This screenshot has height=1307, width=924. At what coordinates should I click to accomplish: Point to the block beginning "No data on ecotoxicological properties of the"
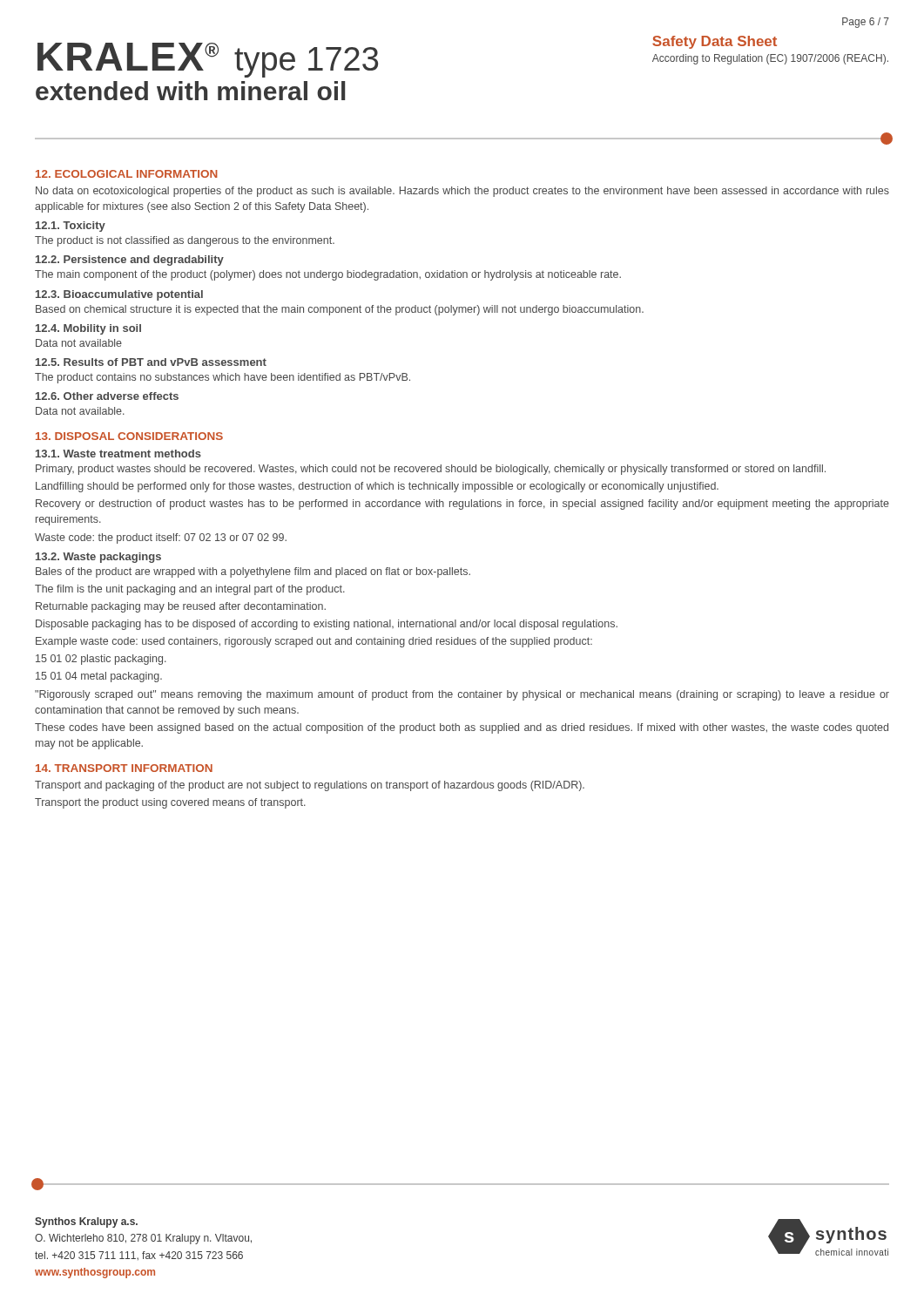pyautogui.click(x=462, y=199)
